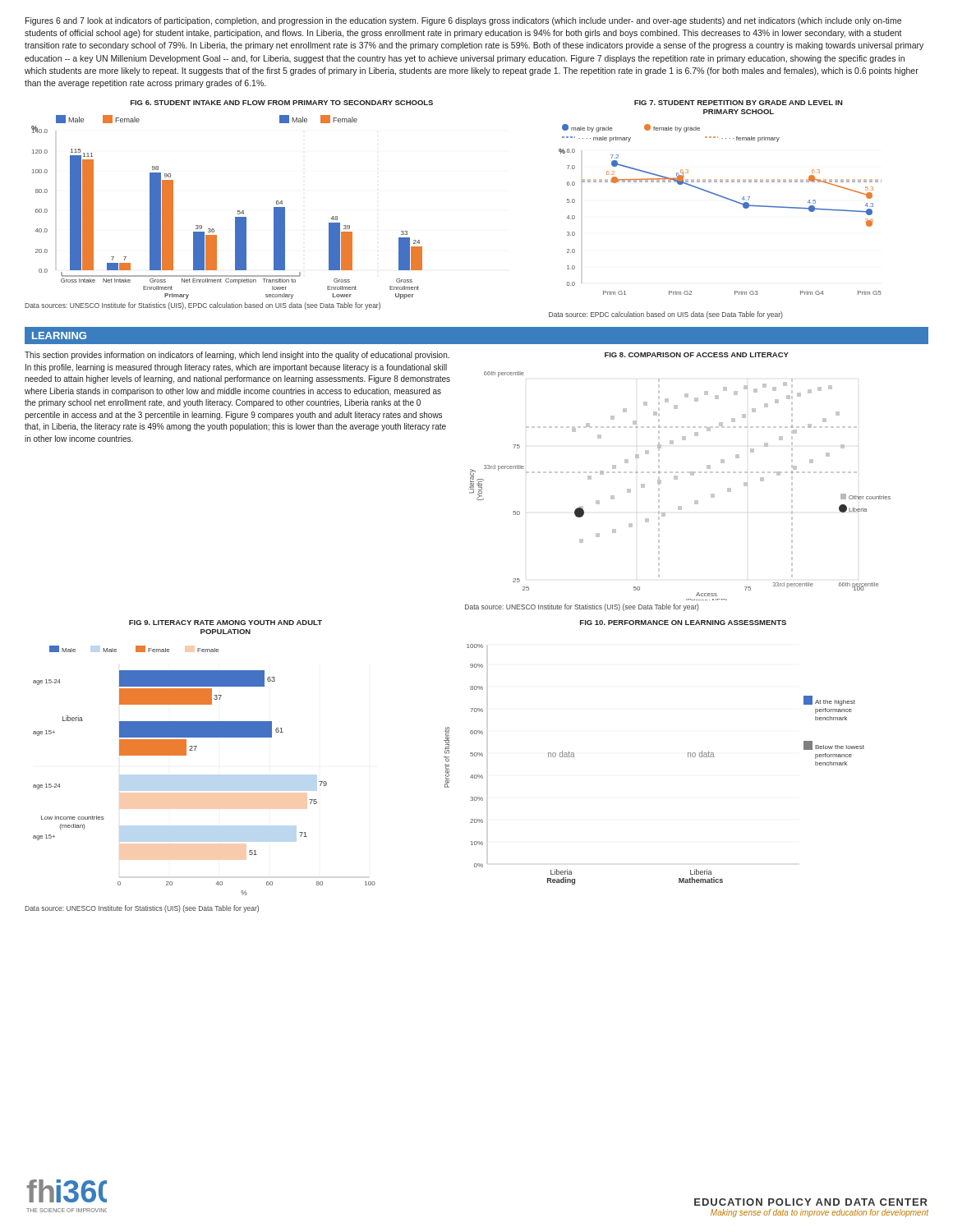Image resolution: width=953 pixels, height=1232 pixels.
Task: Locate the scatter plot
Action: tap(696, 482)
